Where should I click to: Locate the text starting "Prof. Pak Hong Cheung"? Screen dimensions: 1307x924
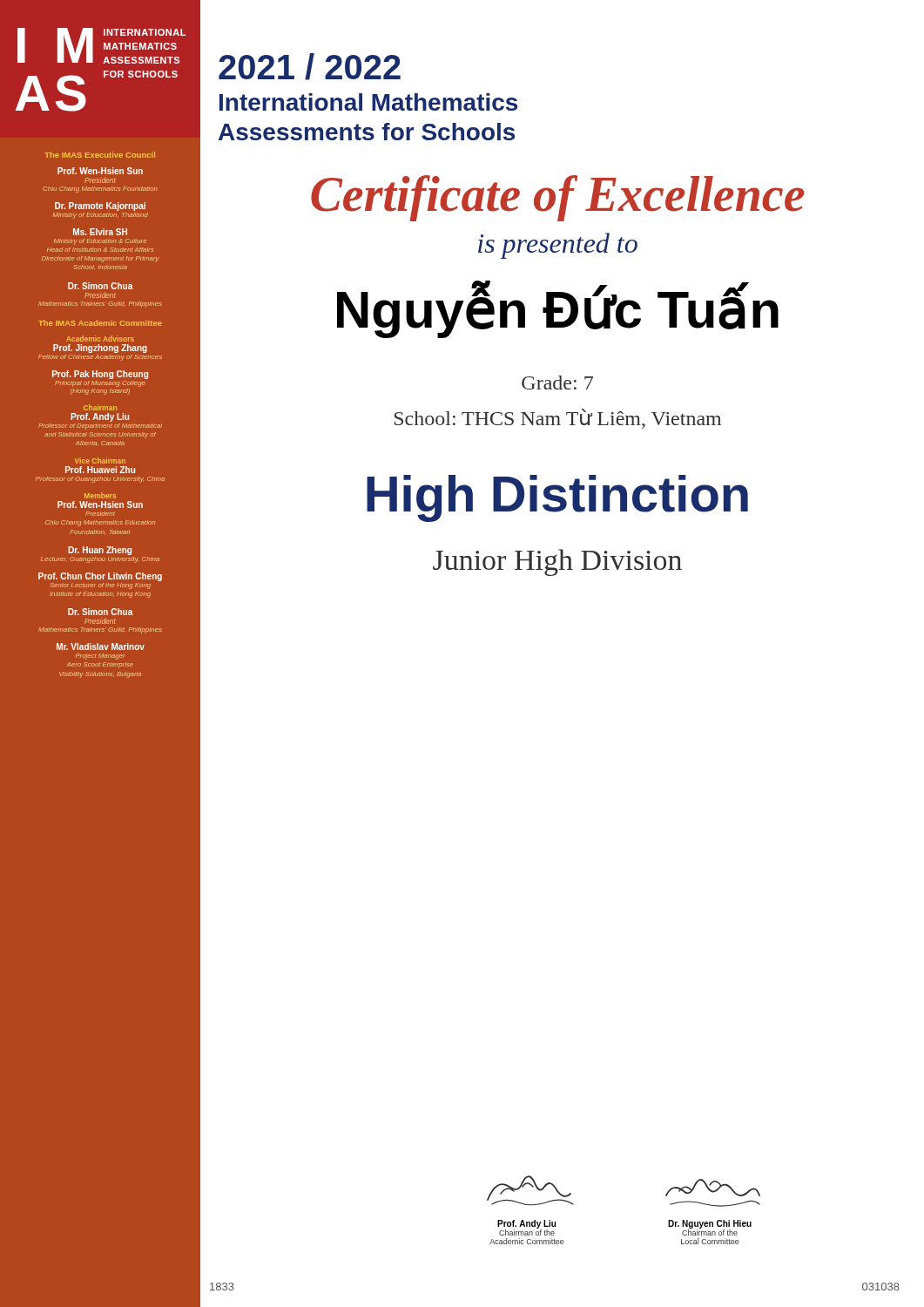(x=100, y=382)
